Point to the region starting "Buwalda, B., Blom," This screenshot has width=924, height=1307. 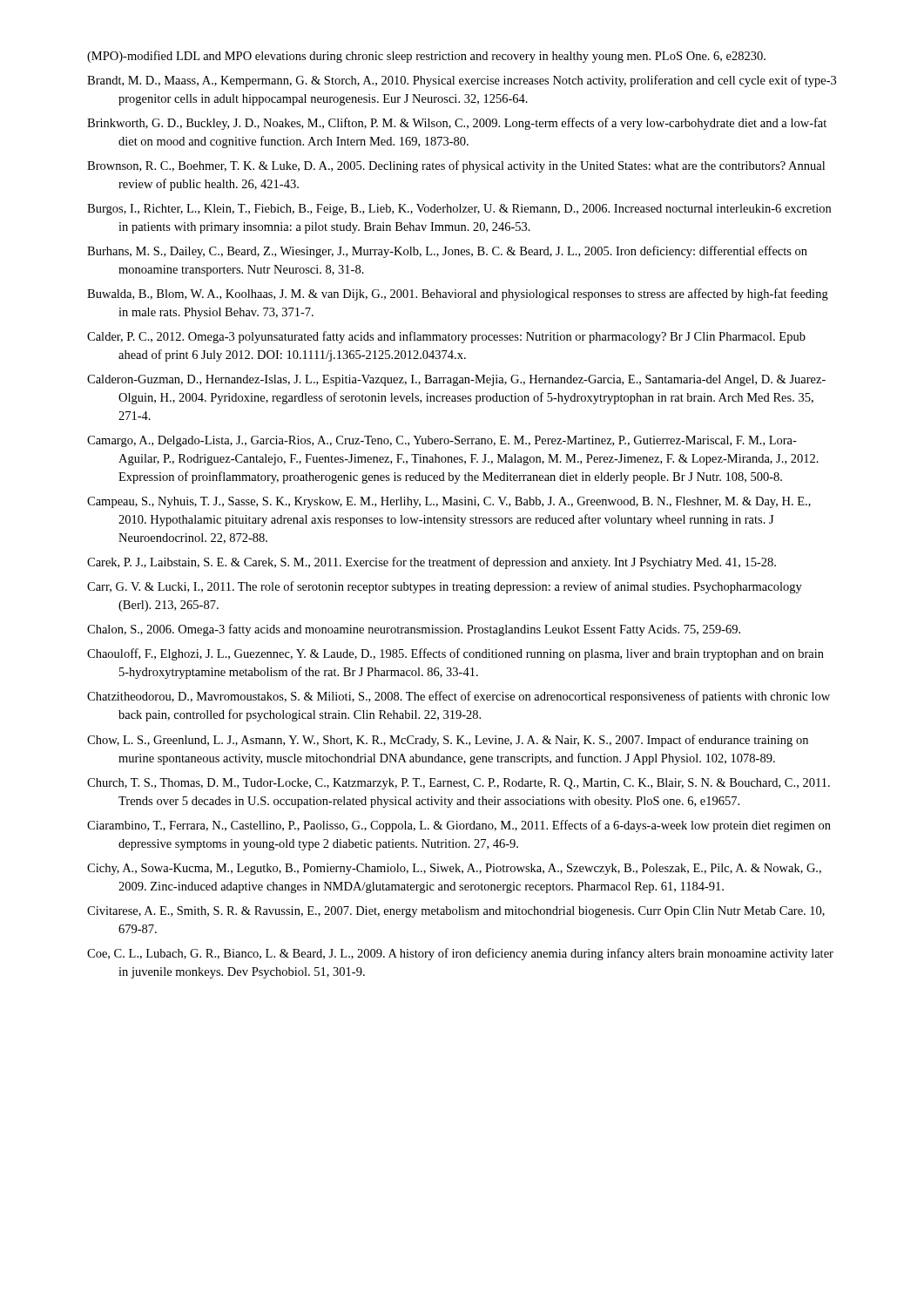point(462,303)
